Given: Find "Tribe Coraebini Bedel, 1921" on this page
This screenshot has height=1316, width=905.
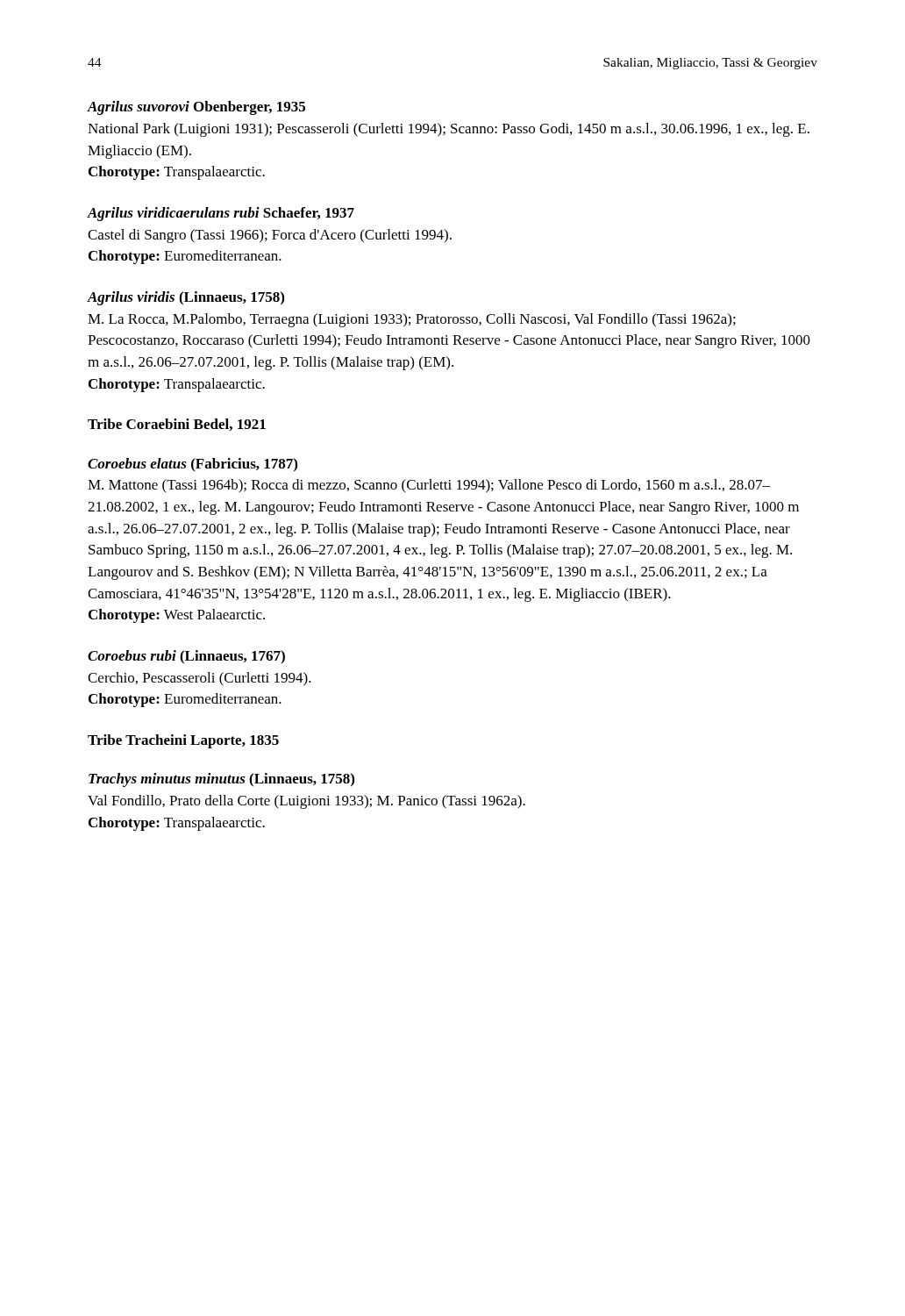Looking at the screenshot, I should click(177, 424).
